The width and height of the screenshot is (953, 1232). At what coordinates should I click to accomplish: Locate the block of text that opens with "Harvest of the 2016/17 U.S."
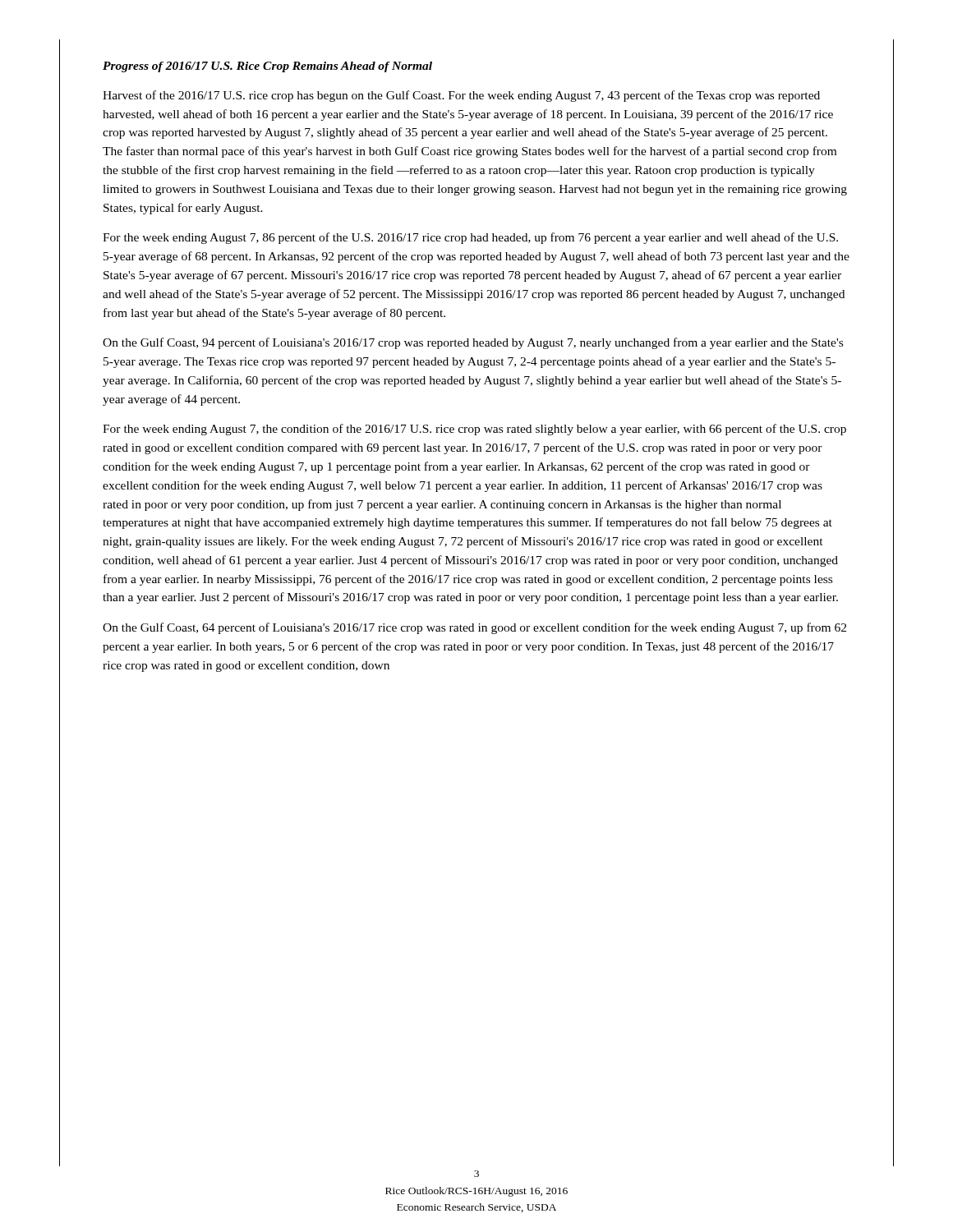pos(475,151)
